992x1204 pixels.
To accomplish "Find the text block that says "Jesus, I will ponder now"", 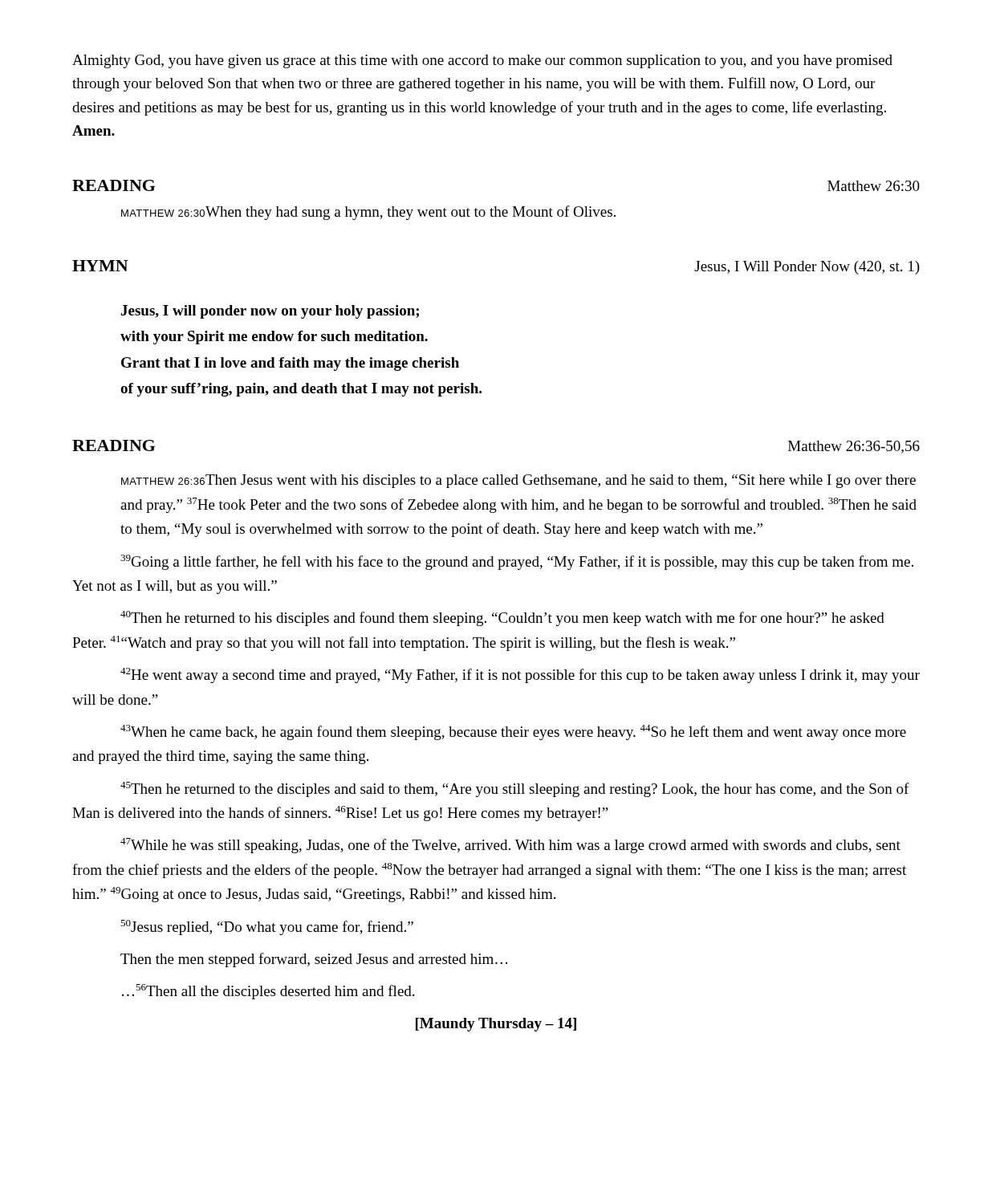I will [301, 349].
